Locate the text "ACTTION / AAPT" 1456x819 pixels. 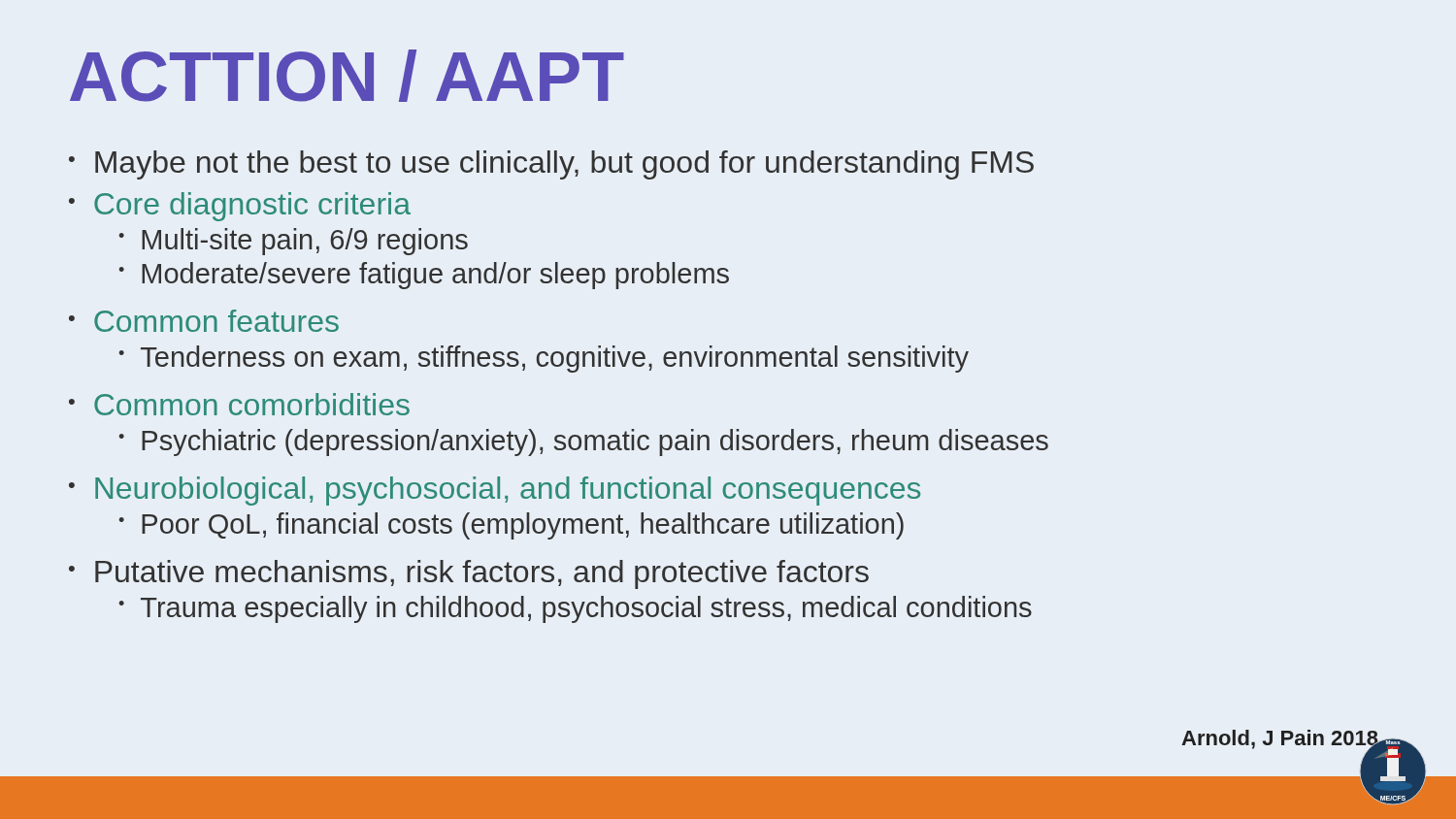tap(347, 76)
